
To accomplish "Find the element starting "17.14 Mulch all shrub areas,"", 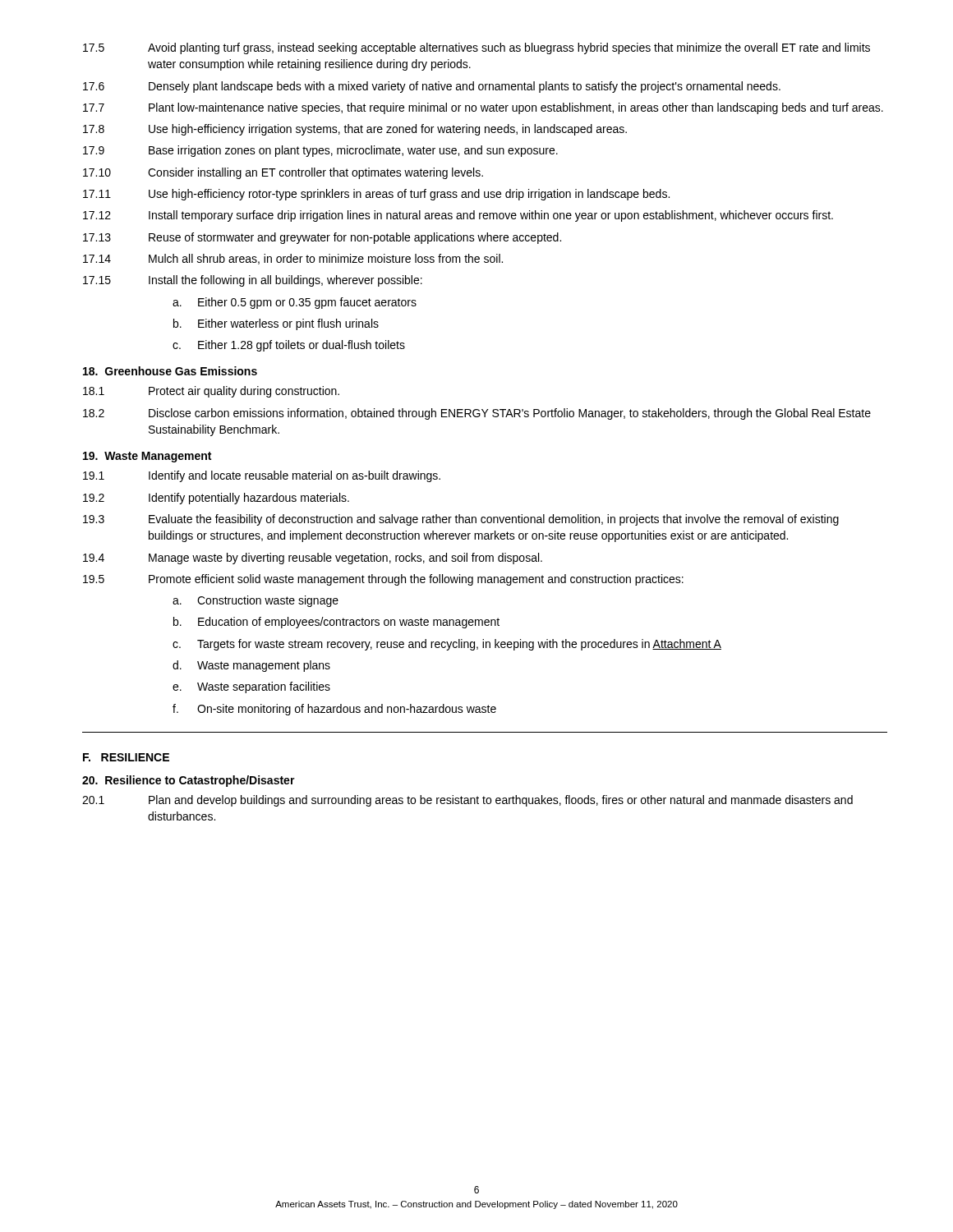I will click(x=293, y=259).
